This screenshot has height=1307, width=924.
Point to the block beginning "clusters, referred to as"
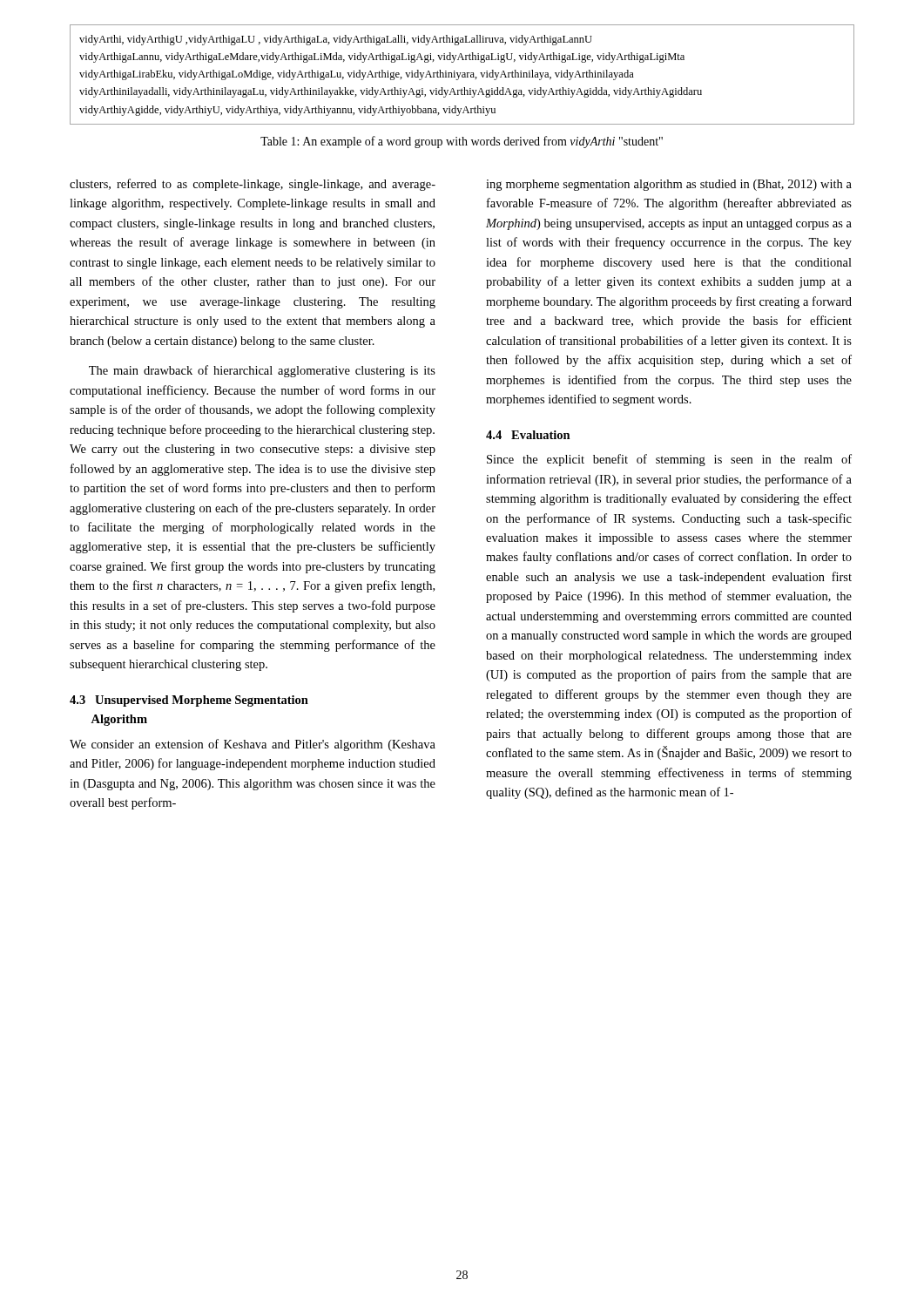253,262
